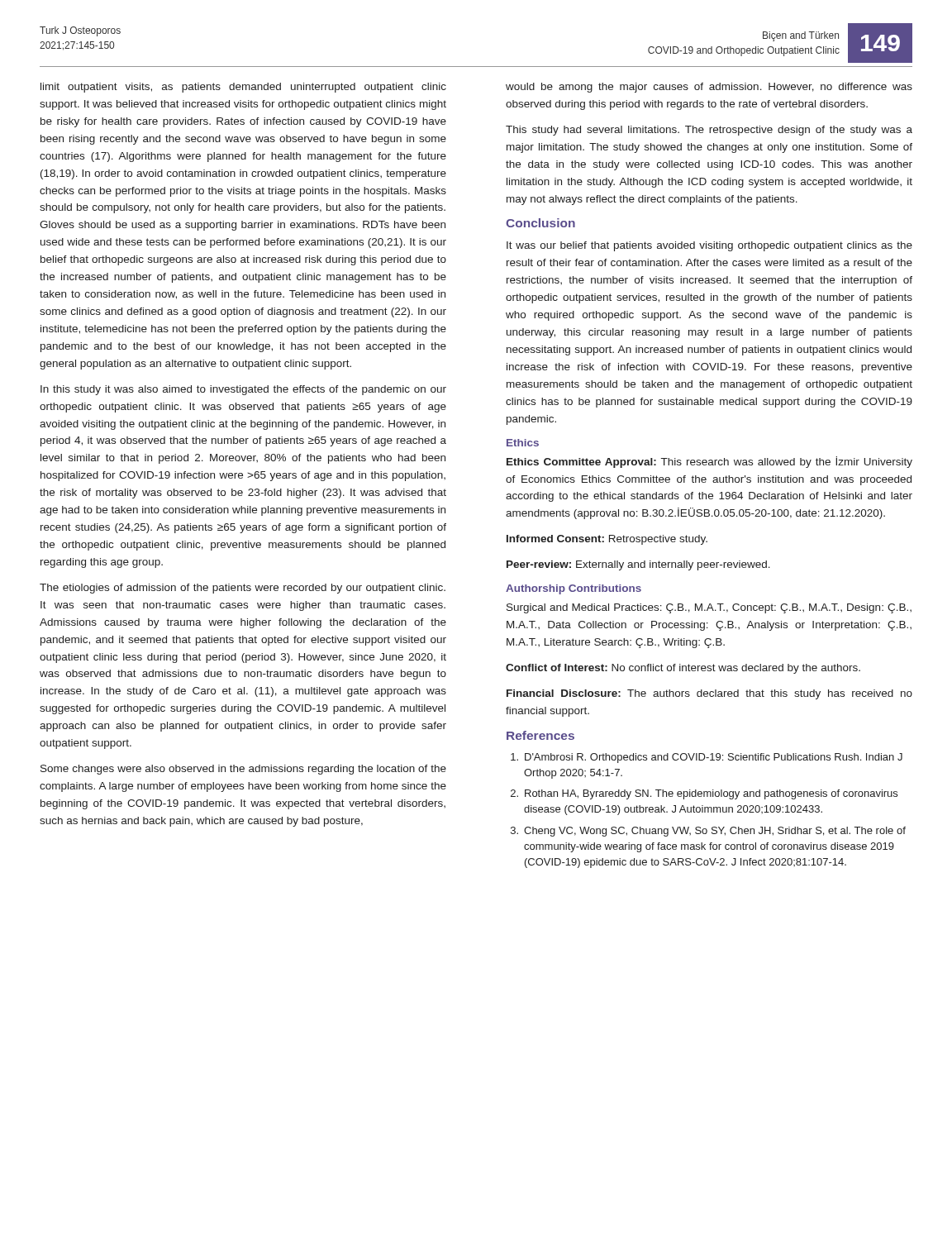Click the passage that begins "Surgical and Medical Practices: Ç.B., M.A.T., Concept: Ç.B.,"
Viewport: 952px width, 1240px height.
tap(709, 660)
